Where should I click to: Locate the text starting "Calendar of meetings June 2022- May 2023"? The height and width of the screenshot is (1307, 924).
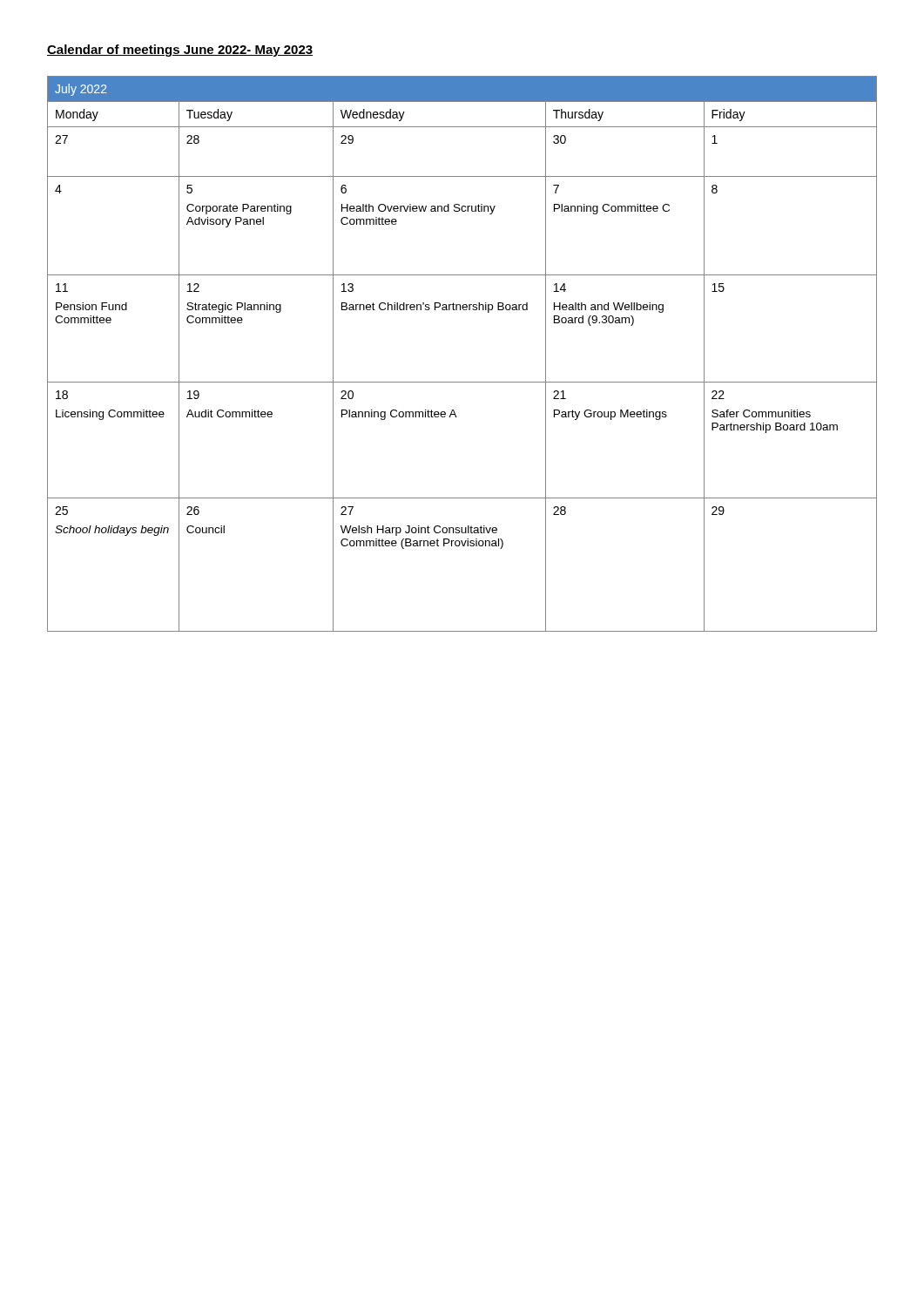point(180,49)
